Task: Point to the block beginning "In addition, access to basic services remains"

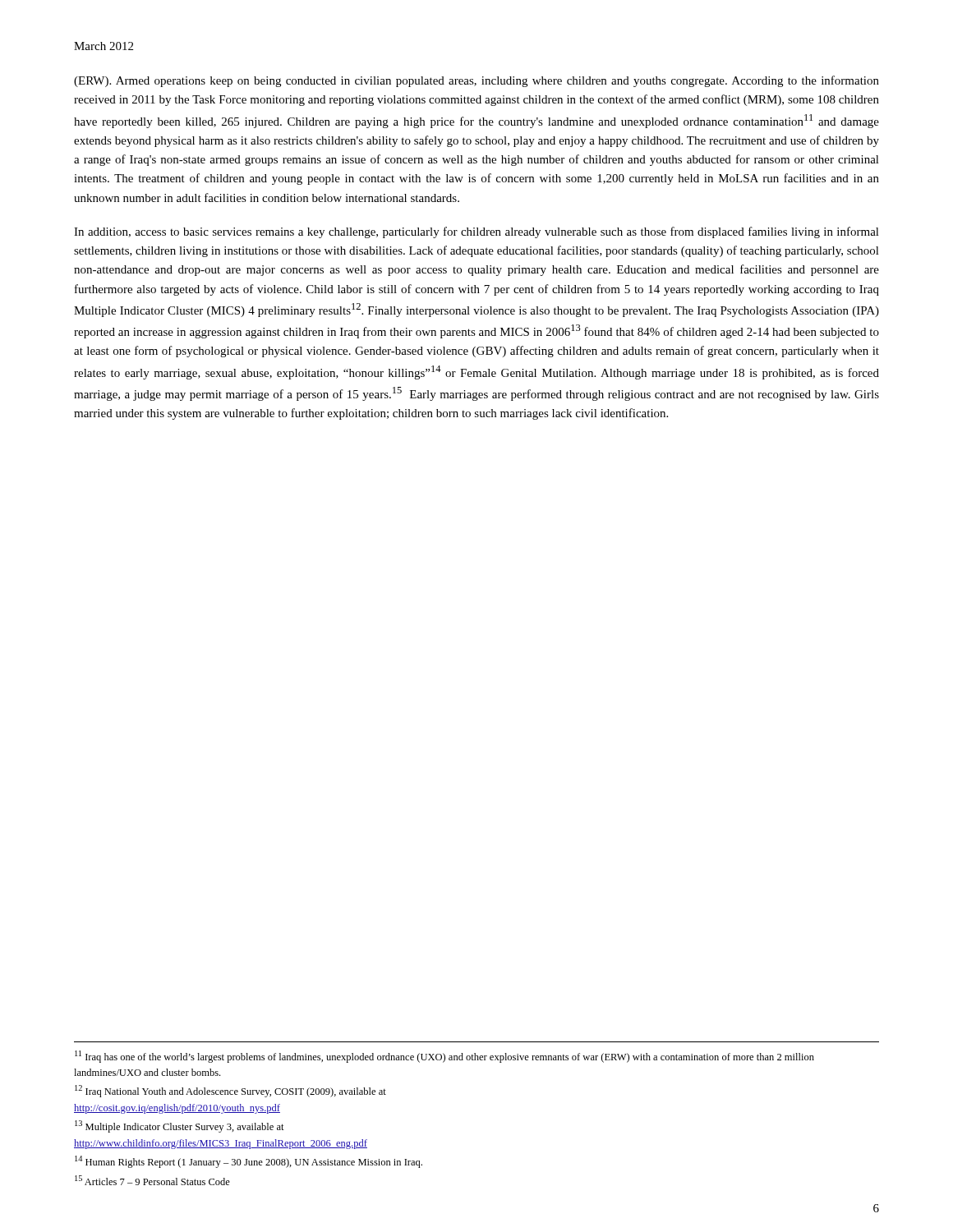Action: pyautogui.click(x=476, y=322)
